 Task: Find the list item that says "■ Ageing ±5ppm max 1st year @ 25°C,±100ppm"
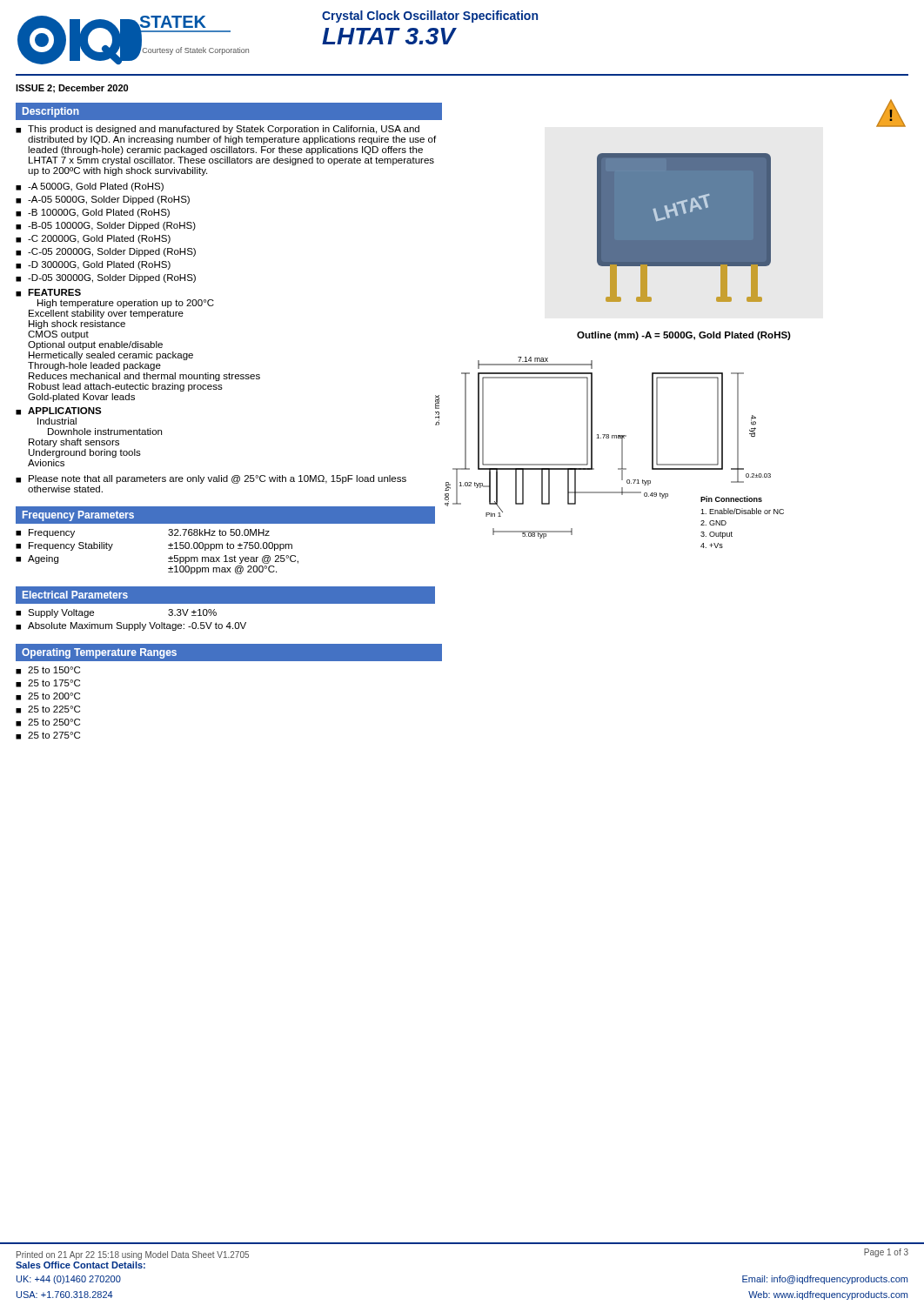(x=229, y=564)
